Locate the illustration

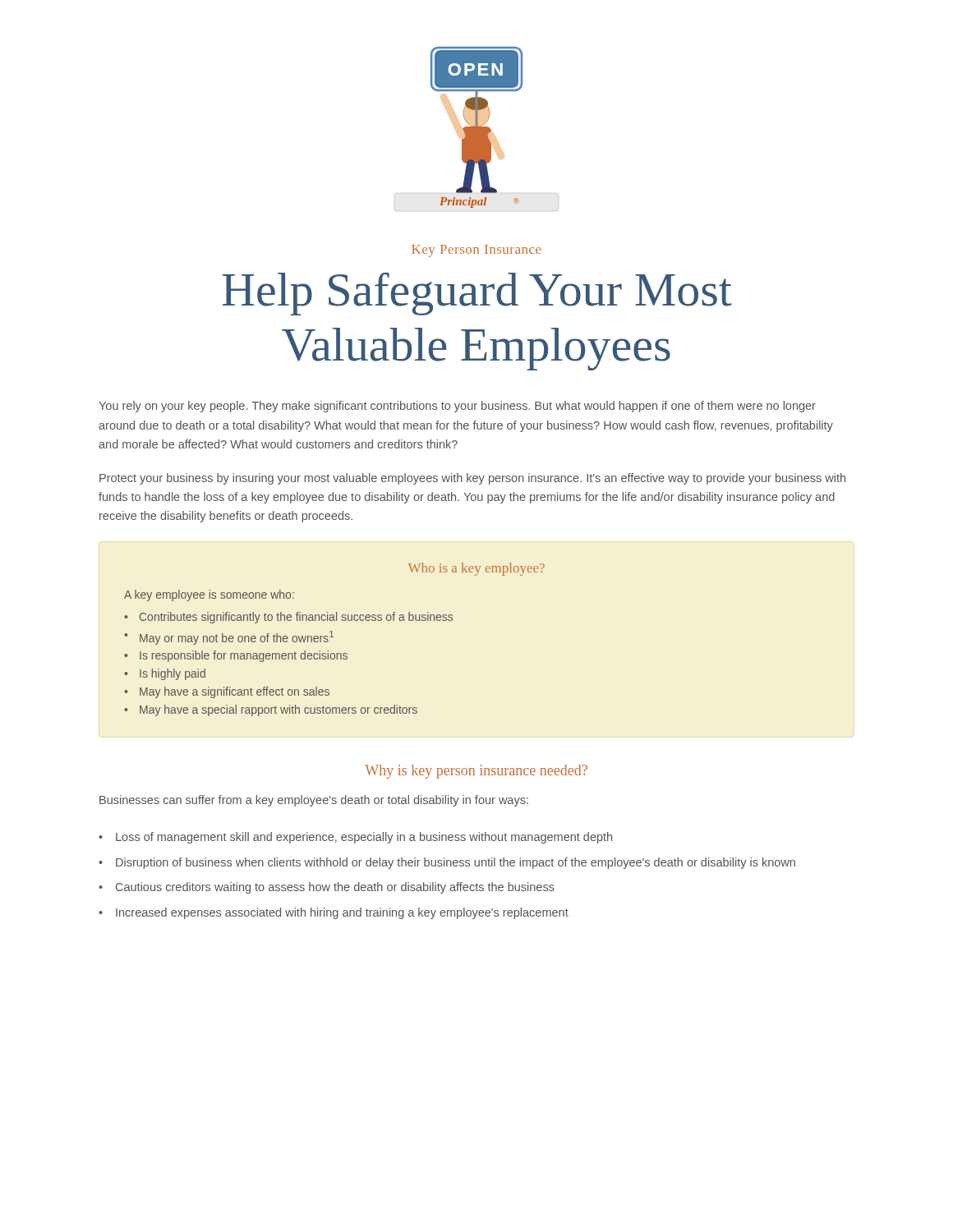pos(476,117)
